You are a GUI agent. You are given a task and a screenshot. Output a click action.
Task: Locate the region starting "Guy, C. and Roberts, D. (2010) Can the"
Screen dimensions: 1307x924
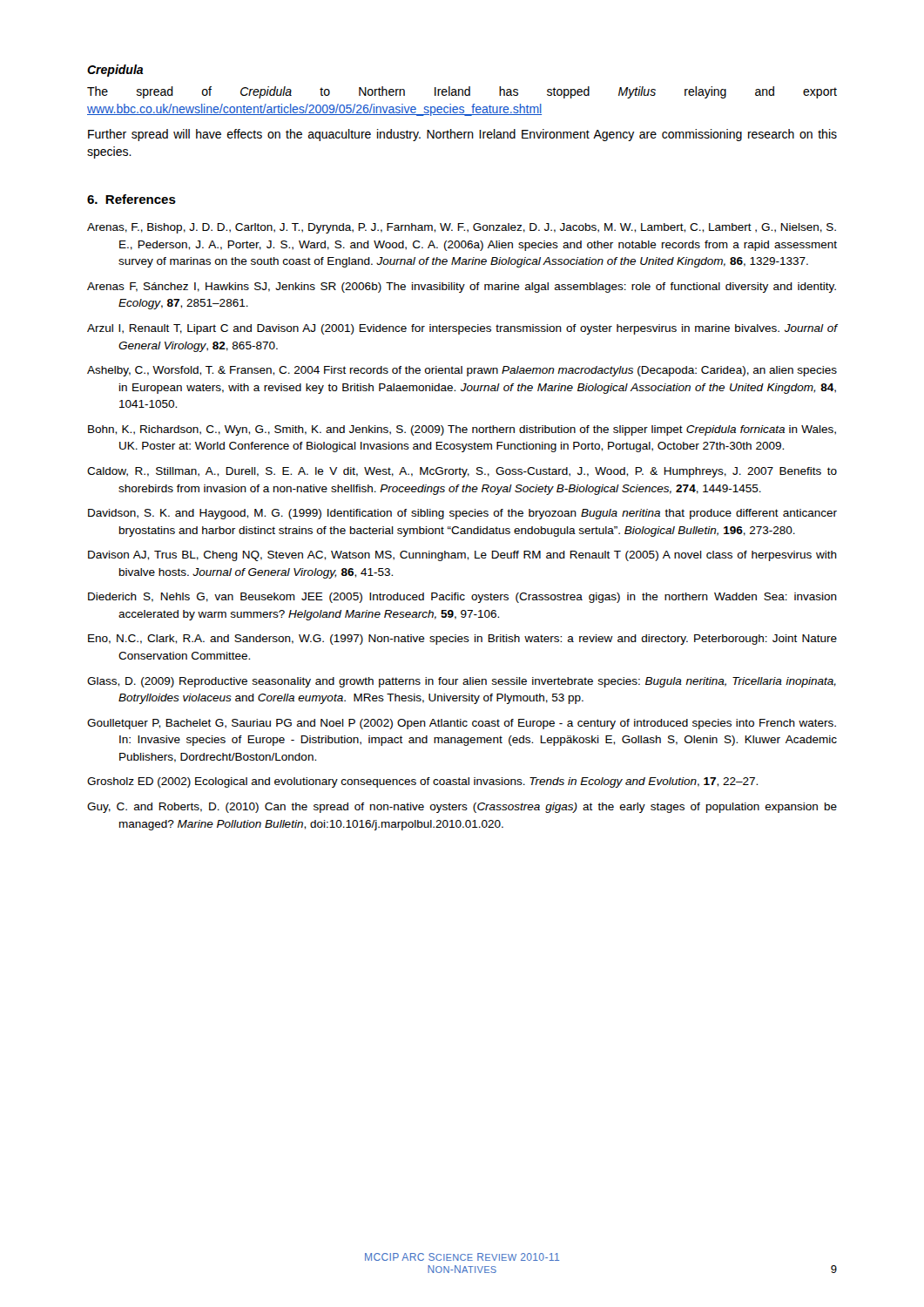point(462,815)
